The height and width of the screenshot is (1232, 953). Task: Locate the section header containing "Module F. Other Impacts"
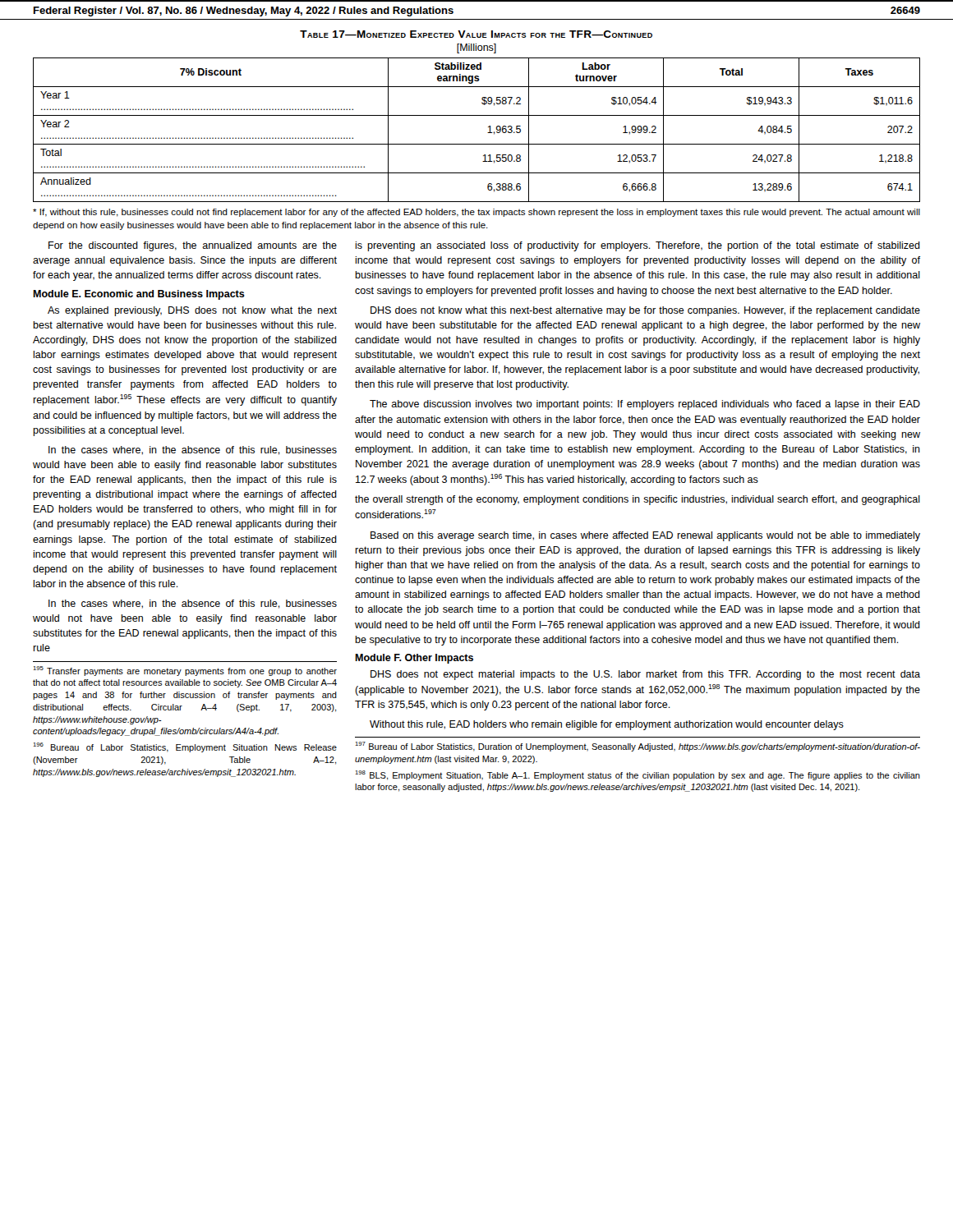click(414, 658)
